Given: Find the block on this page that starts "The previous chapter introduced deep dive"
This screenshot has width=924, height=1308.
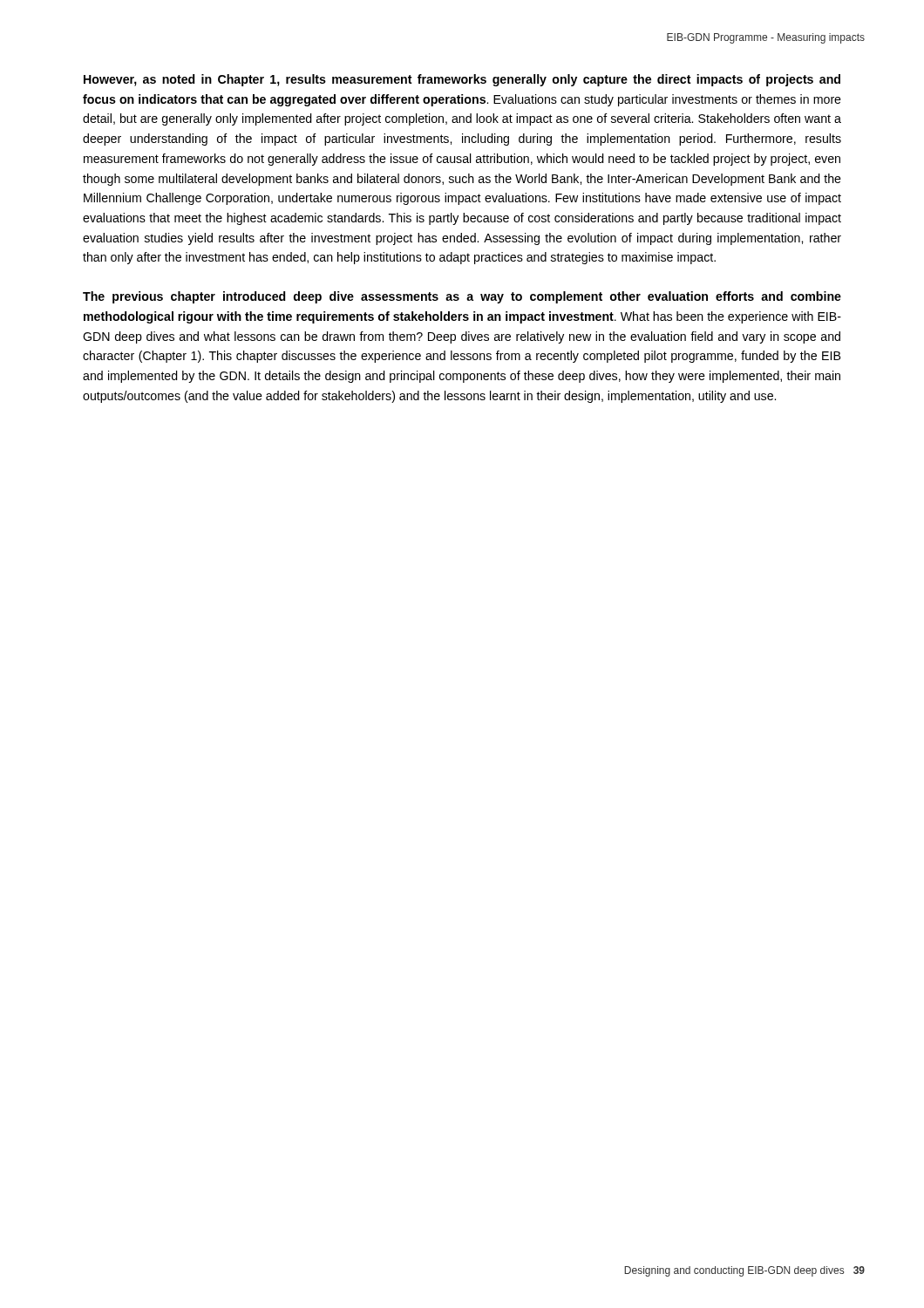Looking at the screenshot, I should coord(462,346).
